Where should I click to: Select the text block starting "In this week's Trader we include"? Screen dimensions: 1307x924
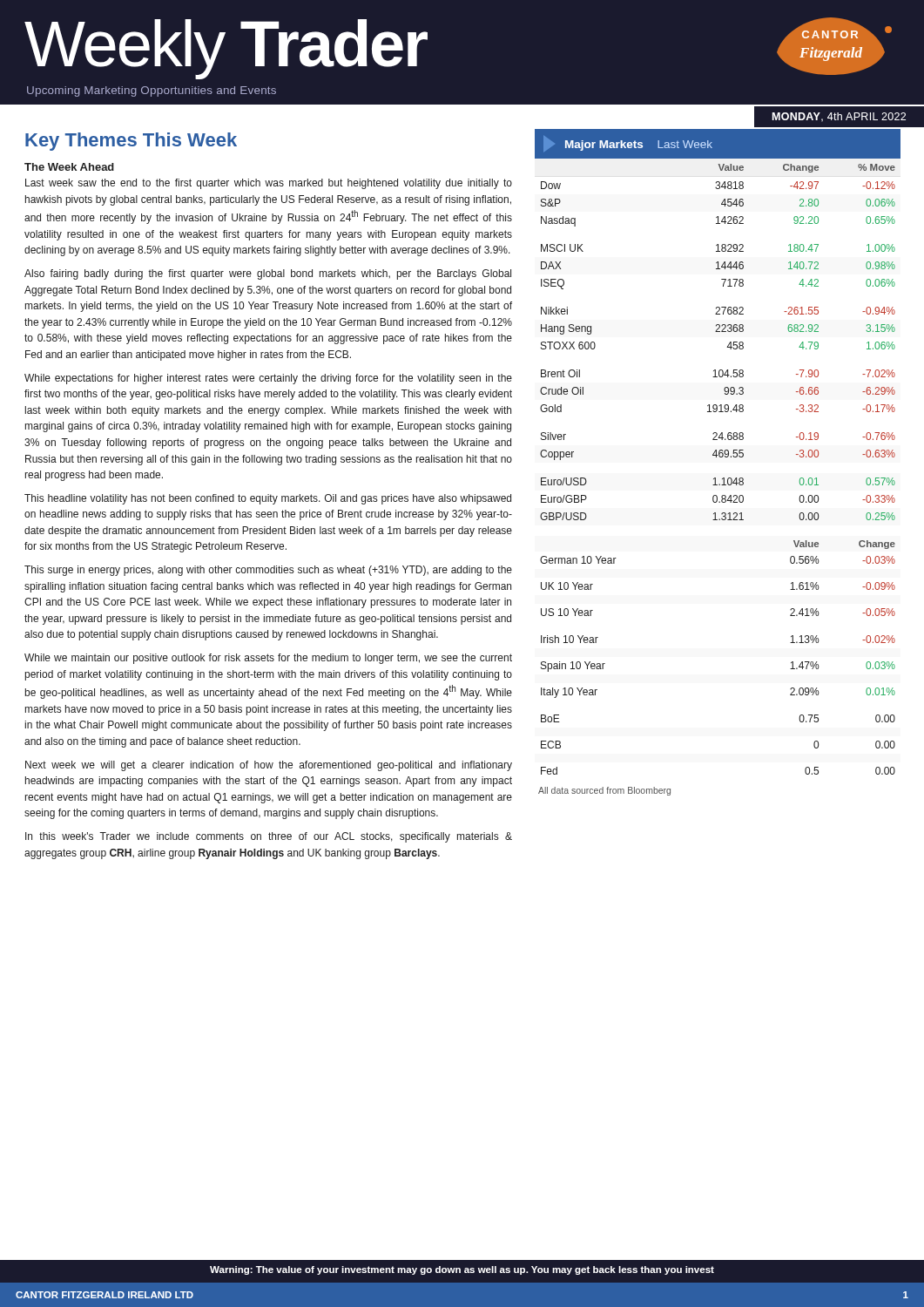point(268,845)
